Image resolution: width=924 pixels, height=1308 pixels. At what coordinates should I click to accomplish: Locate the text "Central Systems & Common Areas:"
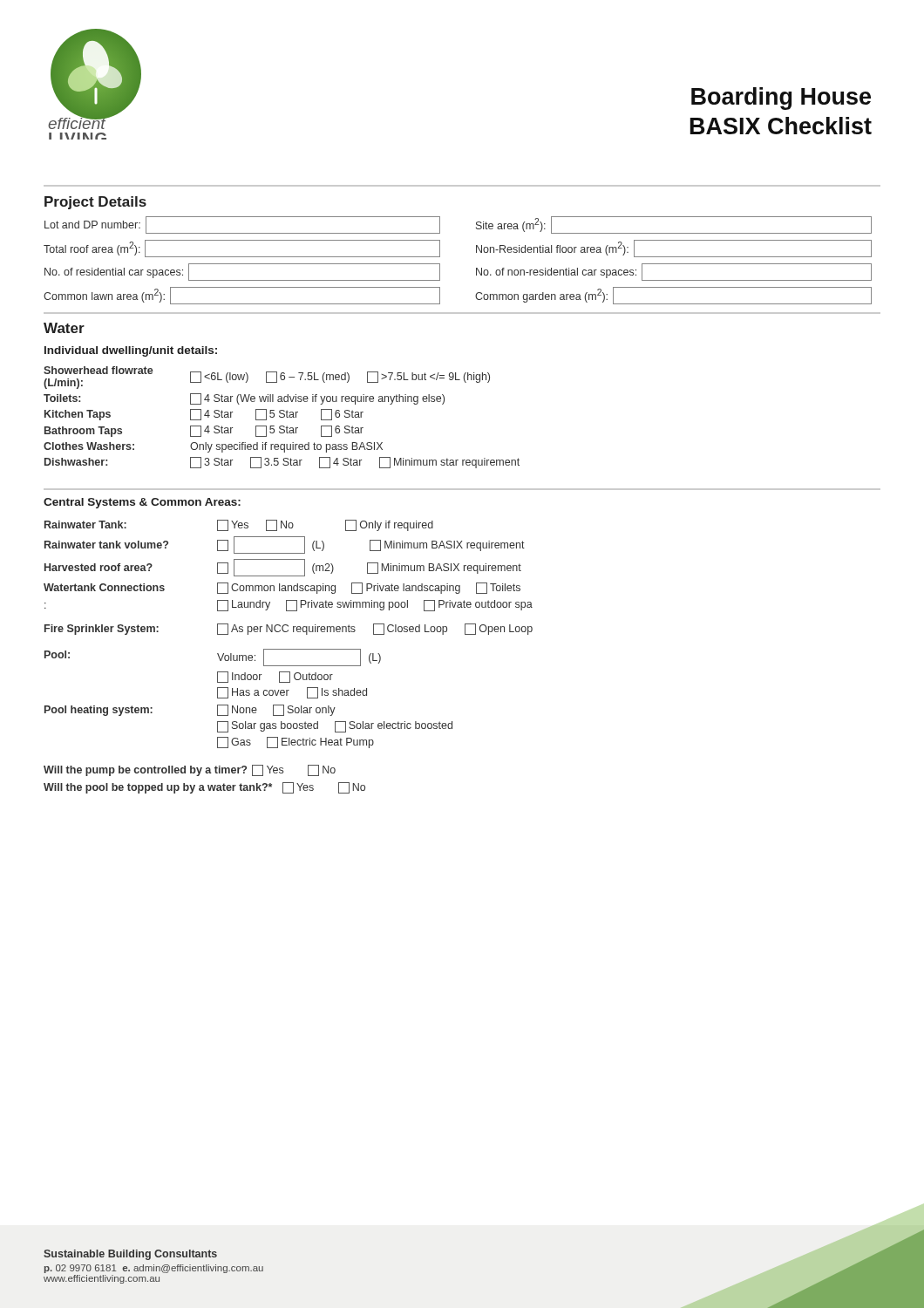(142, 502)
